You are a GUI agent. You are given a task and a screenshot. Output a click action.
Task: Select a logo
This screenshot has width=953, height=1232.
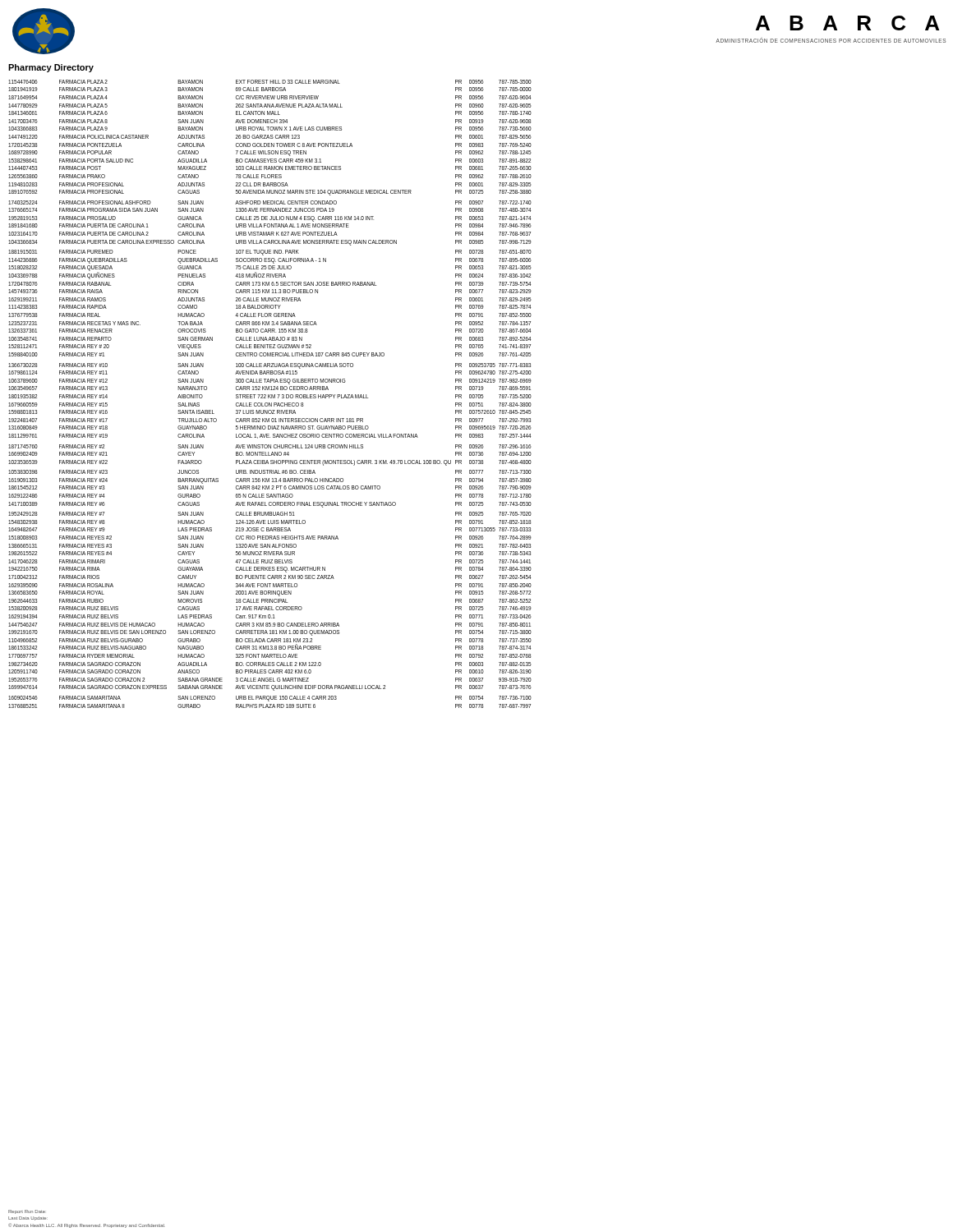[44, 35]
